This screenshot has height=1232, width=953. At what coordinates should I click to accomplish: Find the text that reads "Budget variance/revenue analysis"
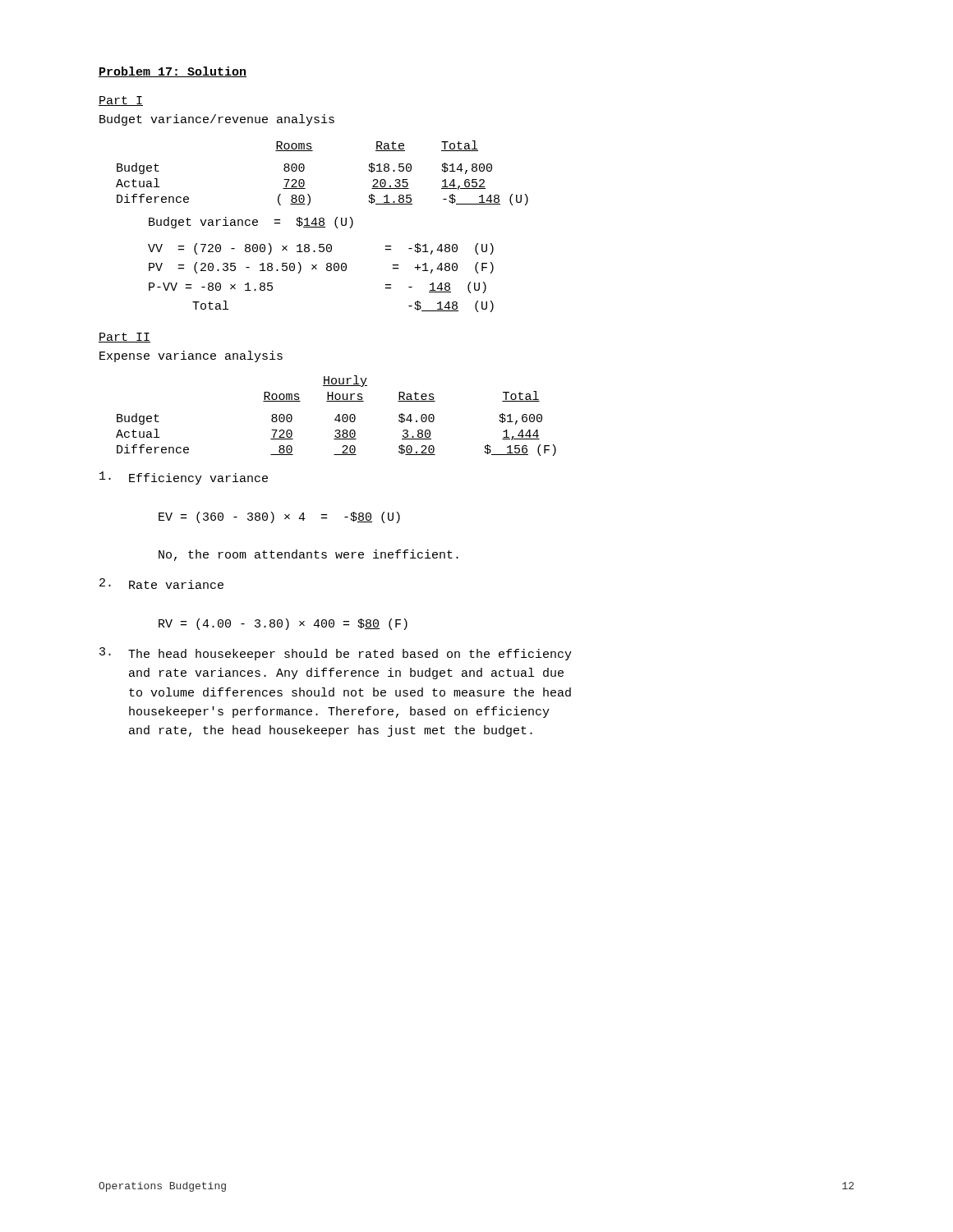(217, 120)
